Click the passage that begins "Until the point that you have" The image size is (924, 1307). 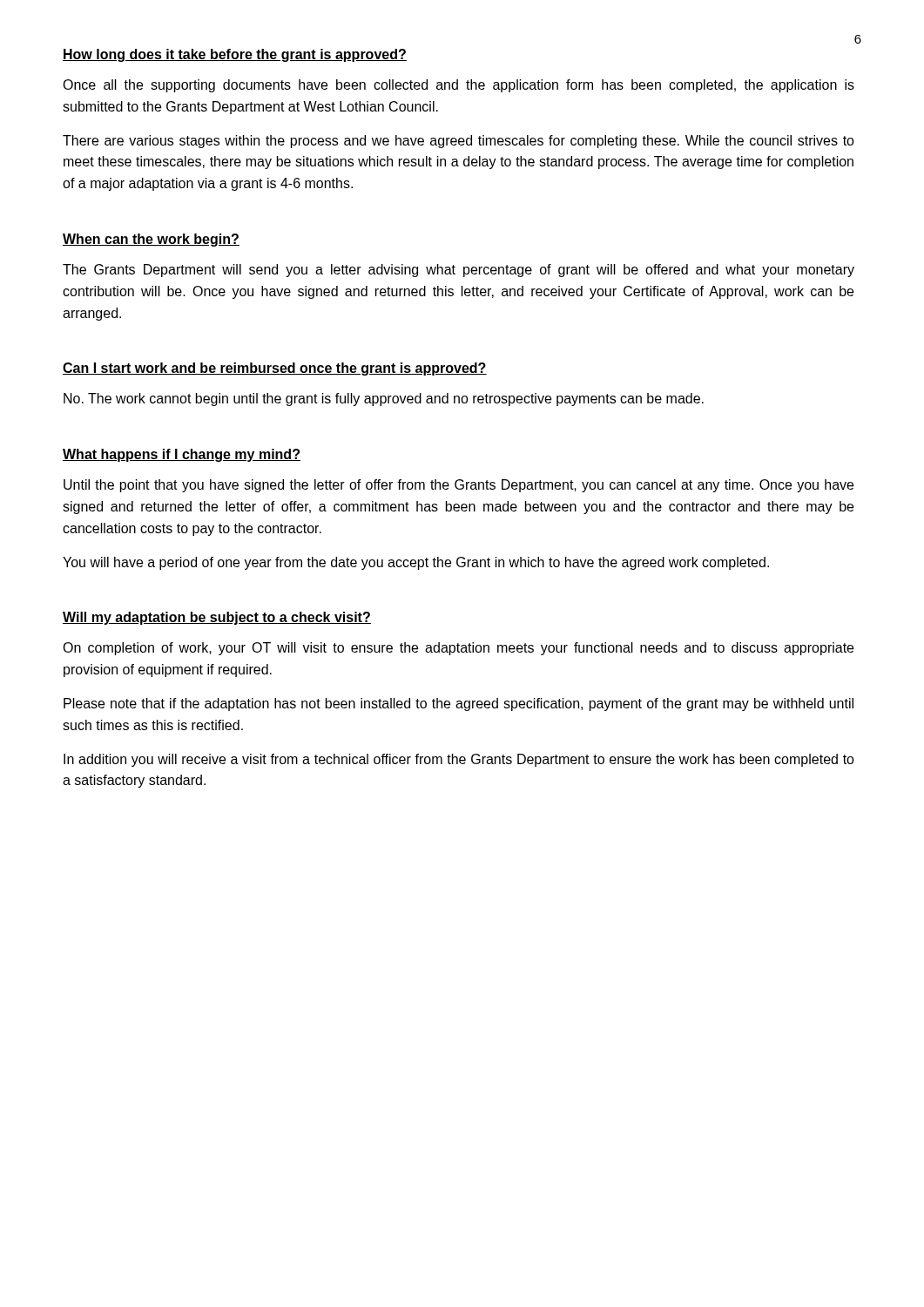[x=459, y=507]
